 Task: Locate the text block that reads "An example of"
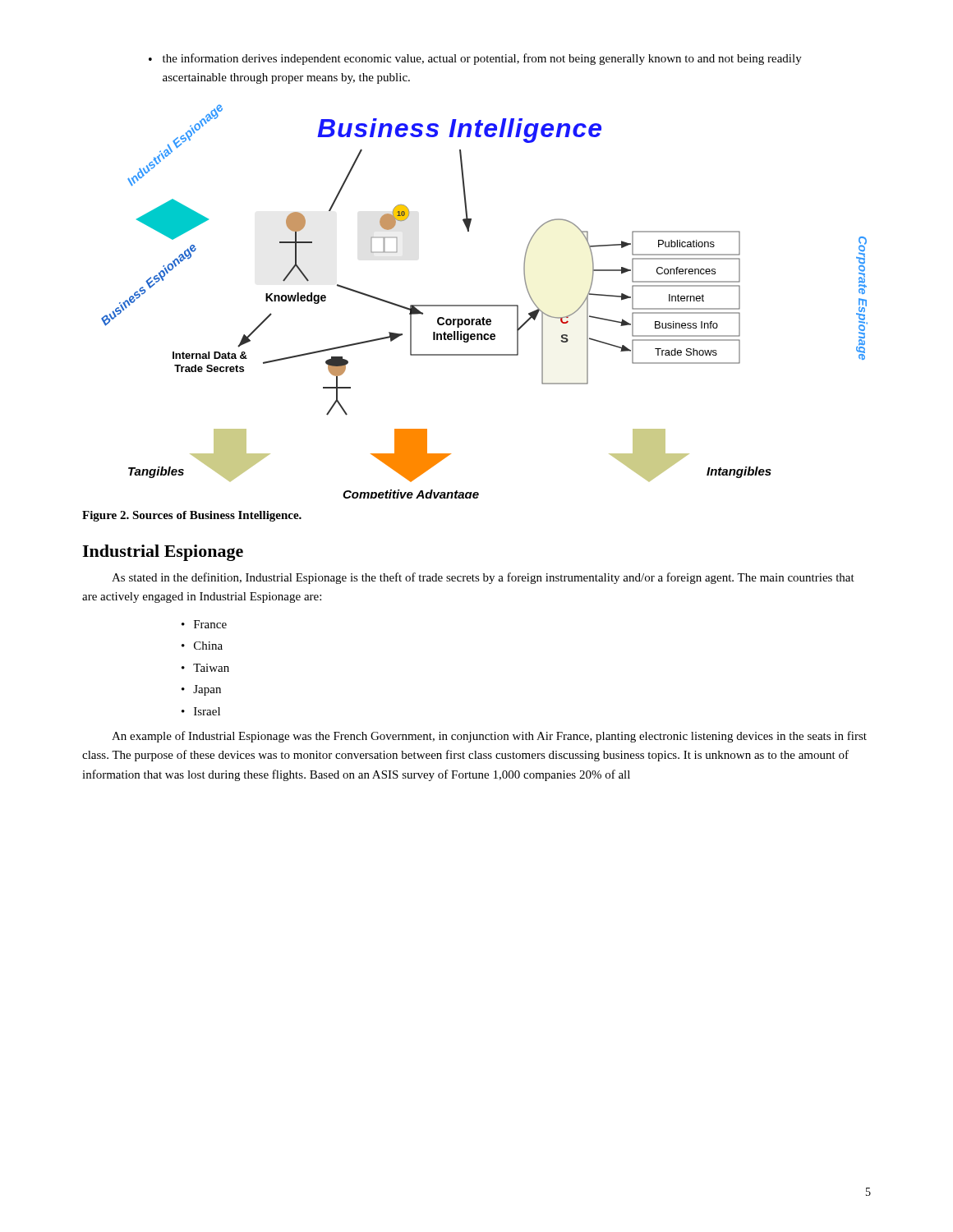pyautogui.click(x=474, y=755)
